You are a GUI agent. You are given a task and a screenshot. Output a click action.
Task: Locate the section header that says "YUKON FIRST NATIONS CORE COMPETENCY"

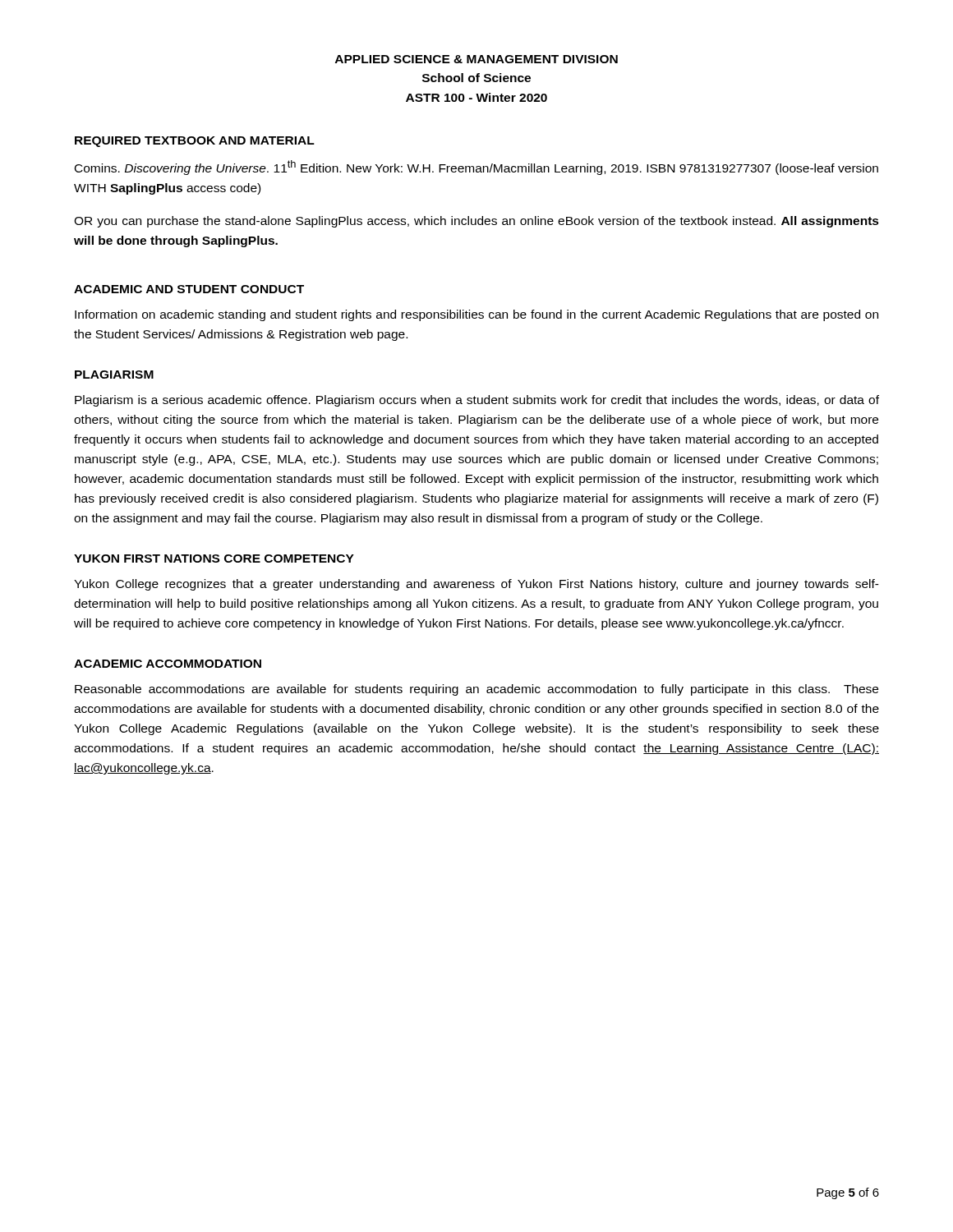click(214, 558)
